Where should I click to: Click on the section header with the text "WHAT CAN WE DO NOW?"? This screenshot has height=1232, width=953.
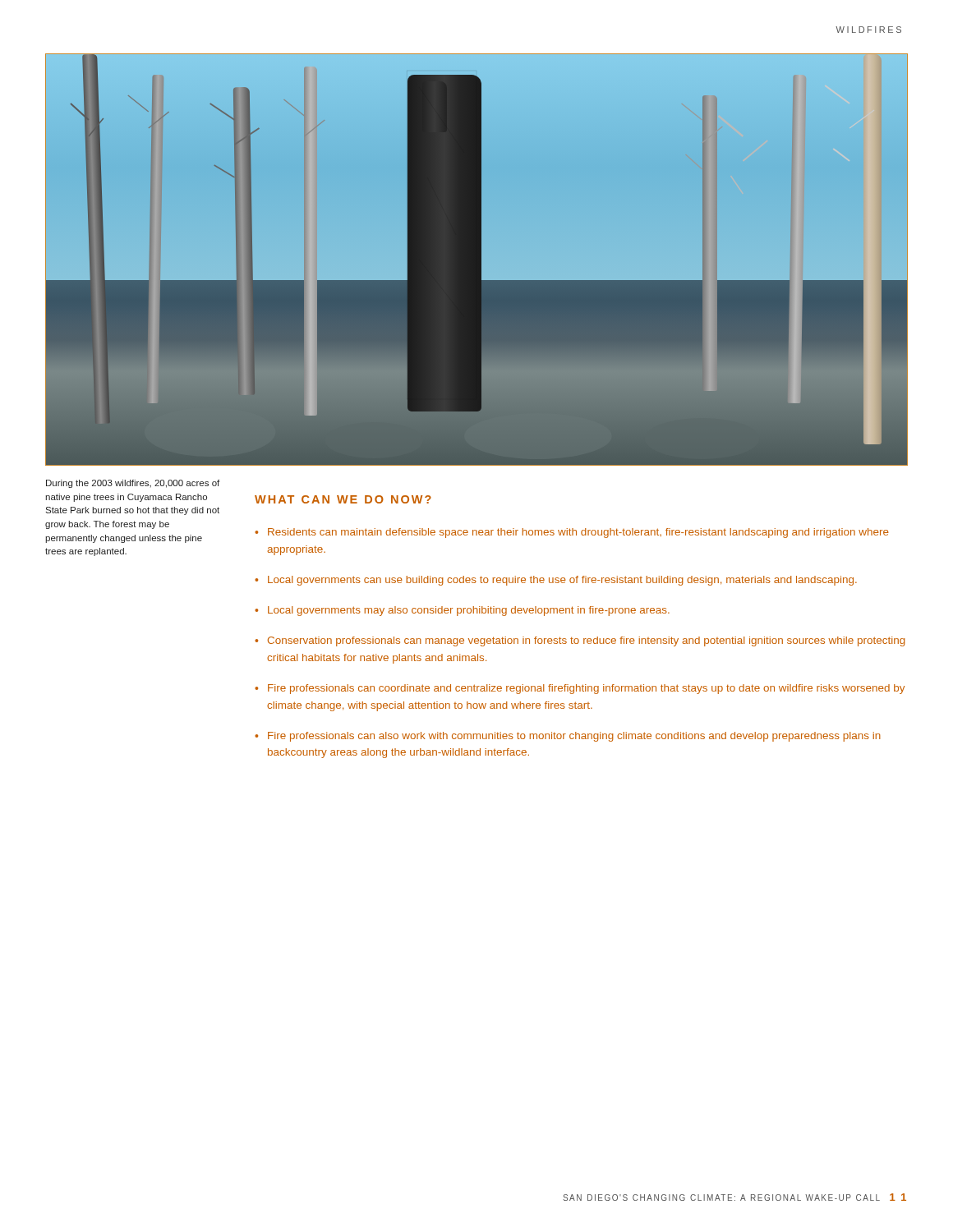(x=344, y=499)
